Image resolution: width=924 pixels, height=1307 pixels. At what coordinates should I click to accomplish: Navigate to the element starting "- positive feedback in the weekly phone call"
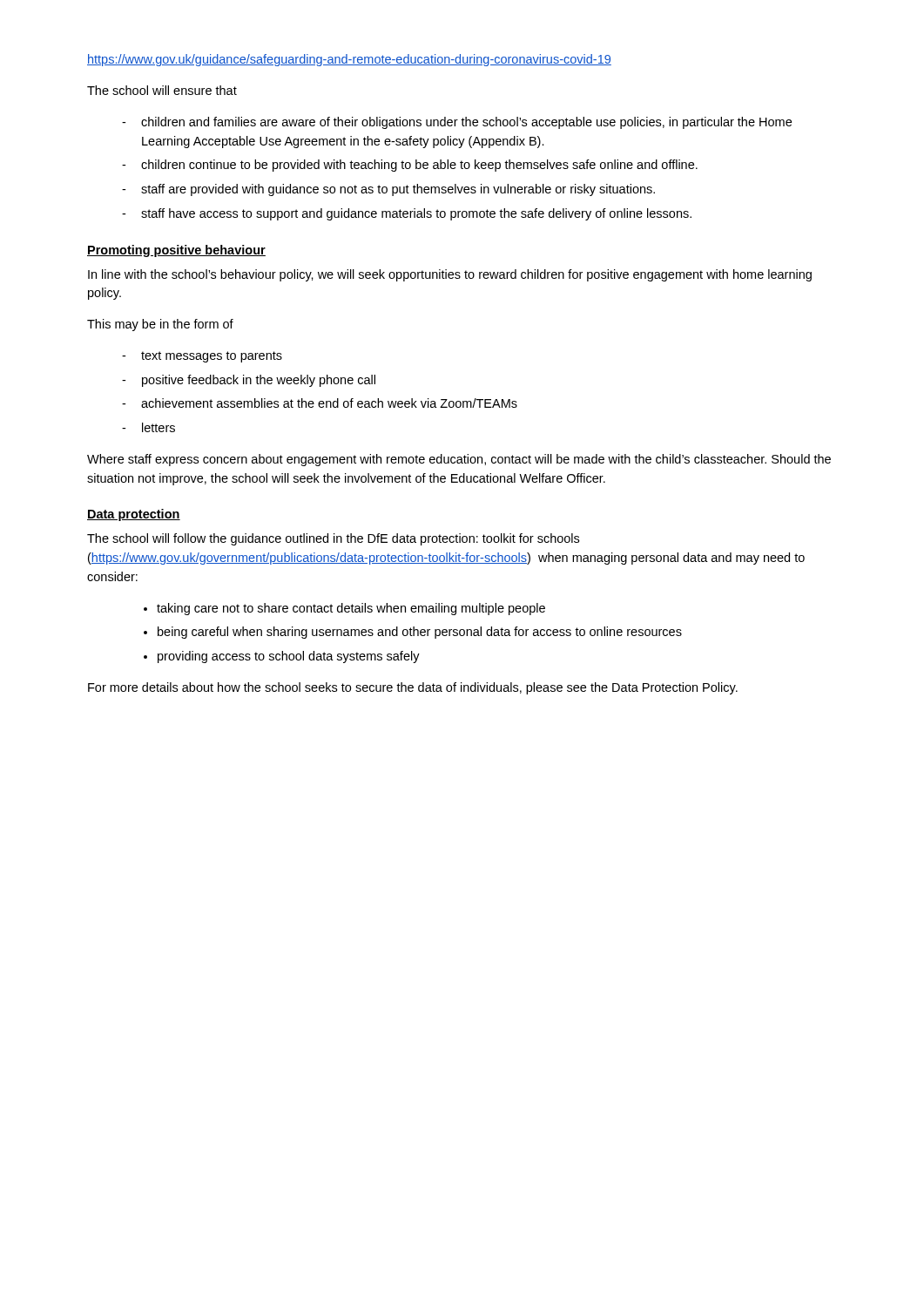(x=249, y=381)
